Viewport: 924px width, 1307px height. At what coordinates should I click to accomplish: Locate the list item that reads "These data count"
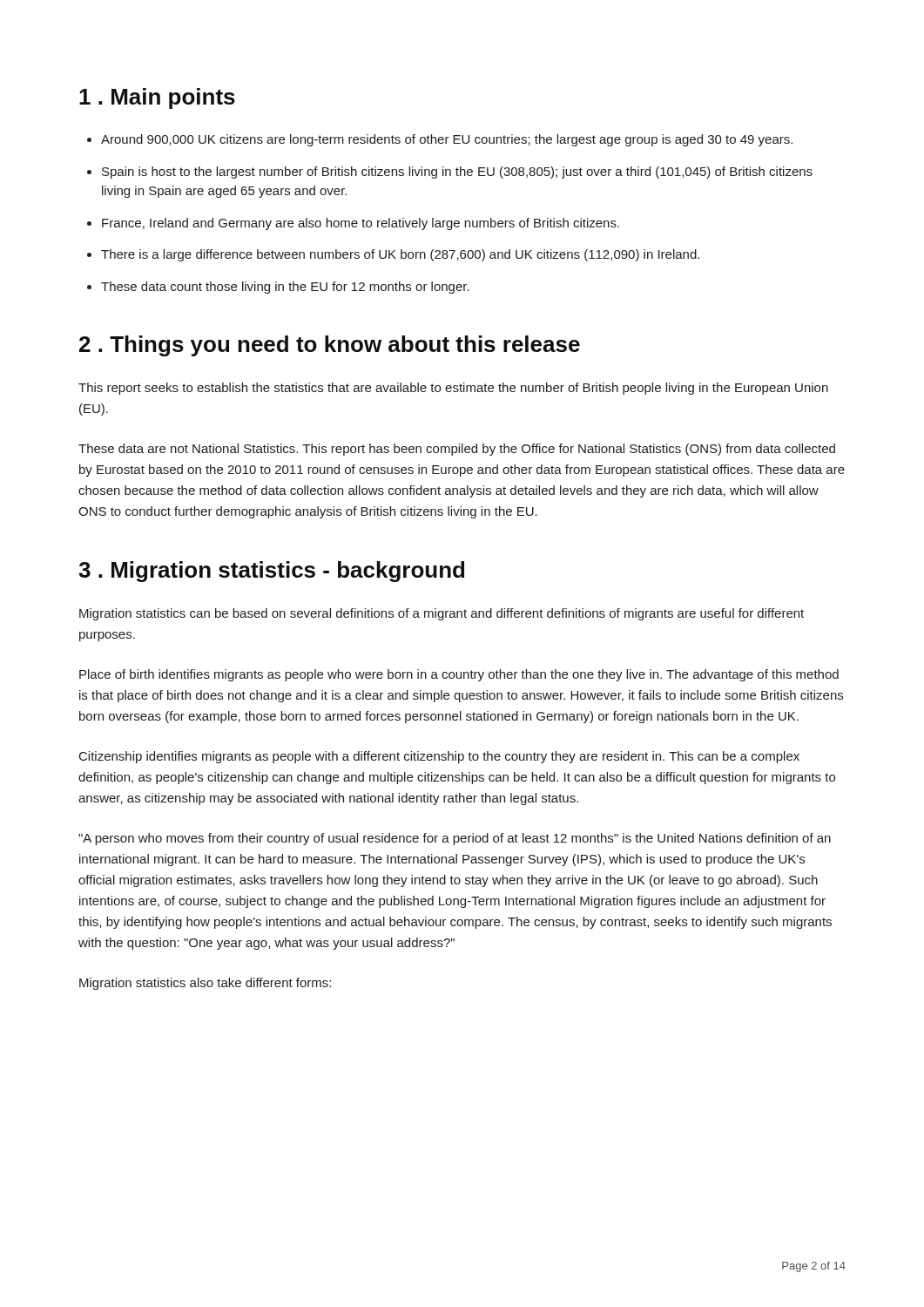[462, 286]
